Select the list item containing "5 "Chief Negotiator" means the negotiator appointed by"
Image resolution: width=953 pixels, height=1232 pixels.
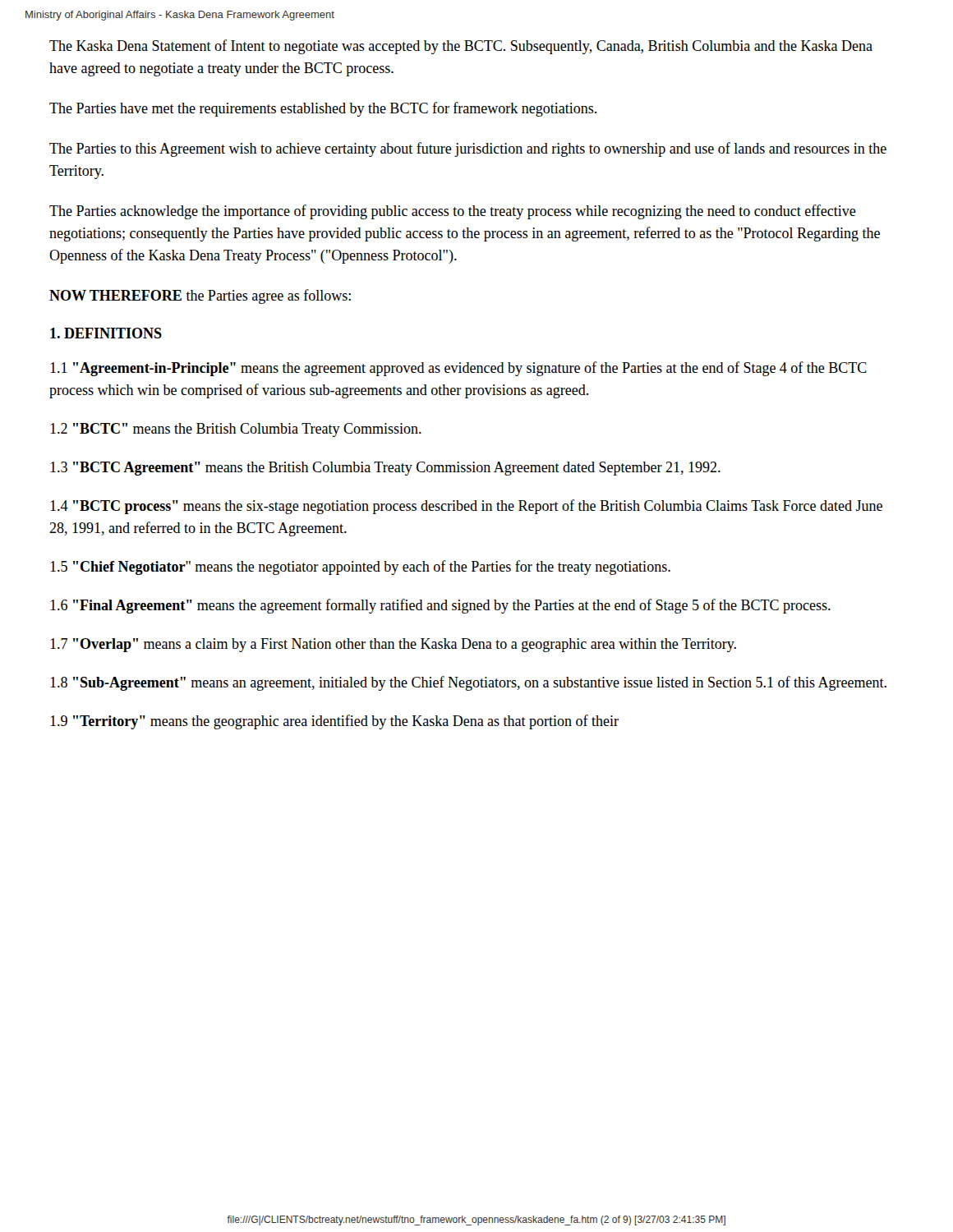tap(360, 567)
